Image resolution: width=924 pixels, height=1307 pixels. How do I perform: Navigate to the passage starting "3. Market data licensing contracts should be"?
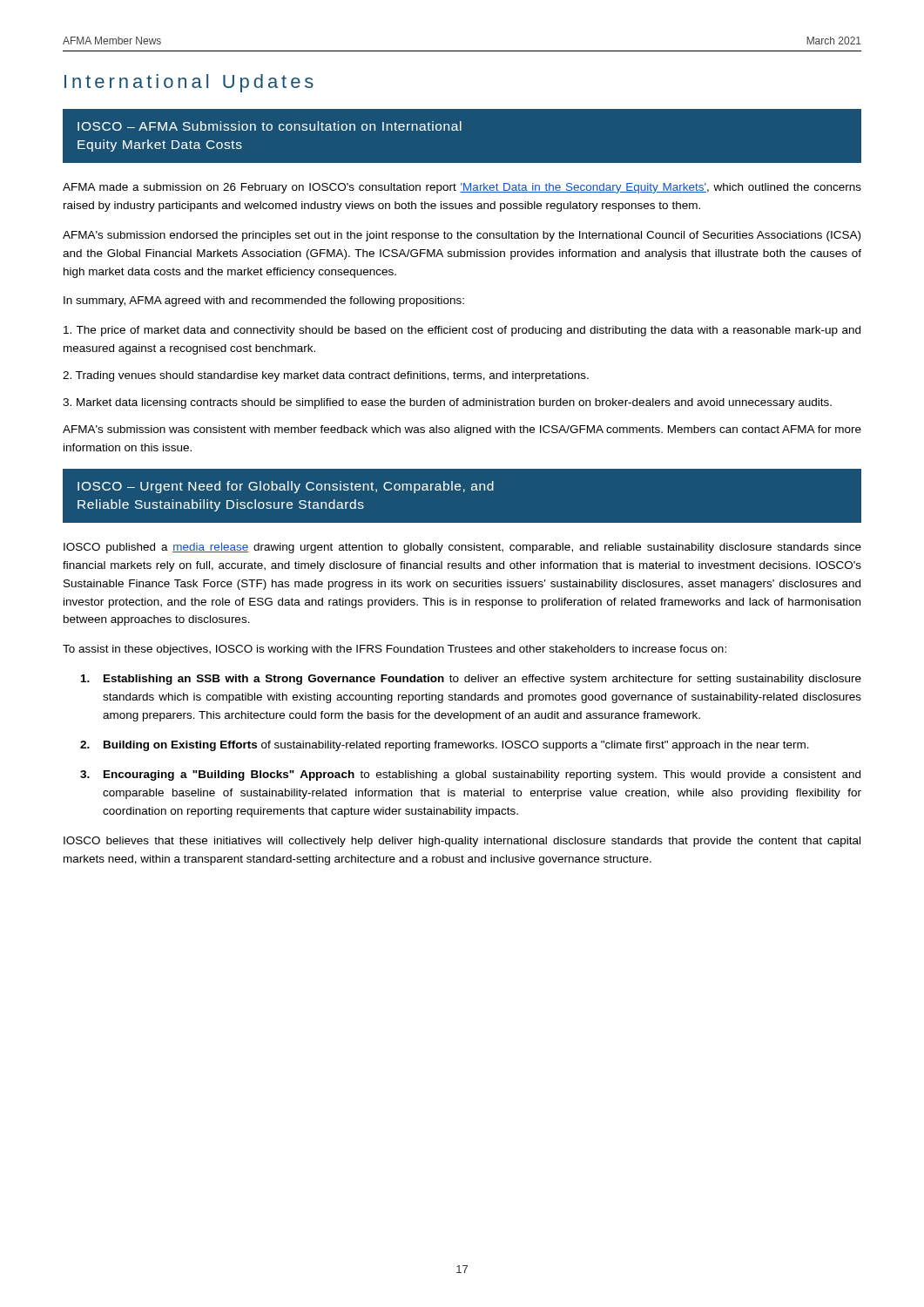[448, 402]
